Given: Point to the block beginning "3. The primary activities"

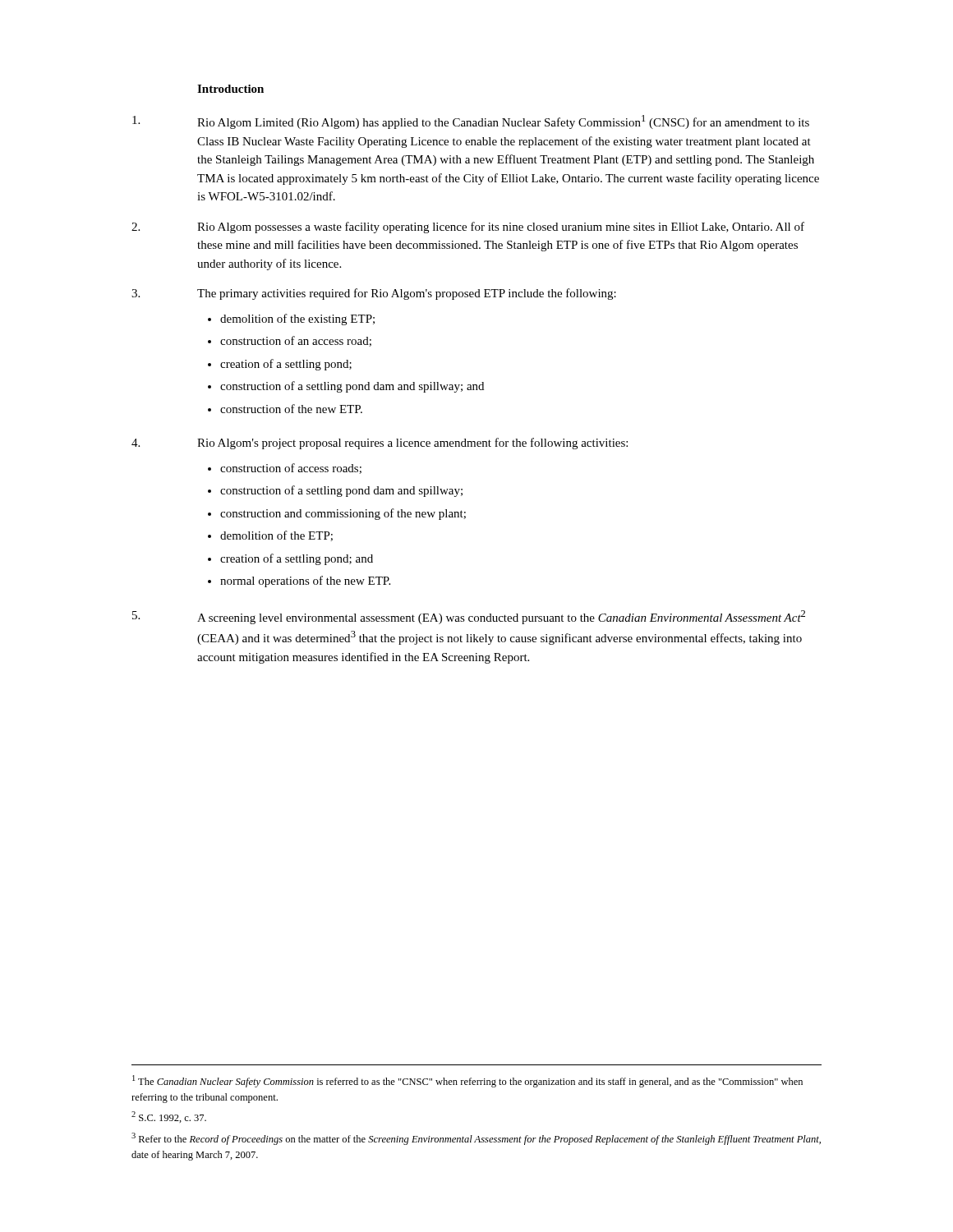Looking at the screenshot, I should [374, 294].
